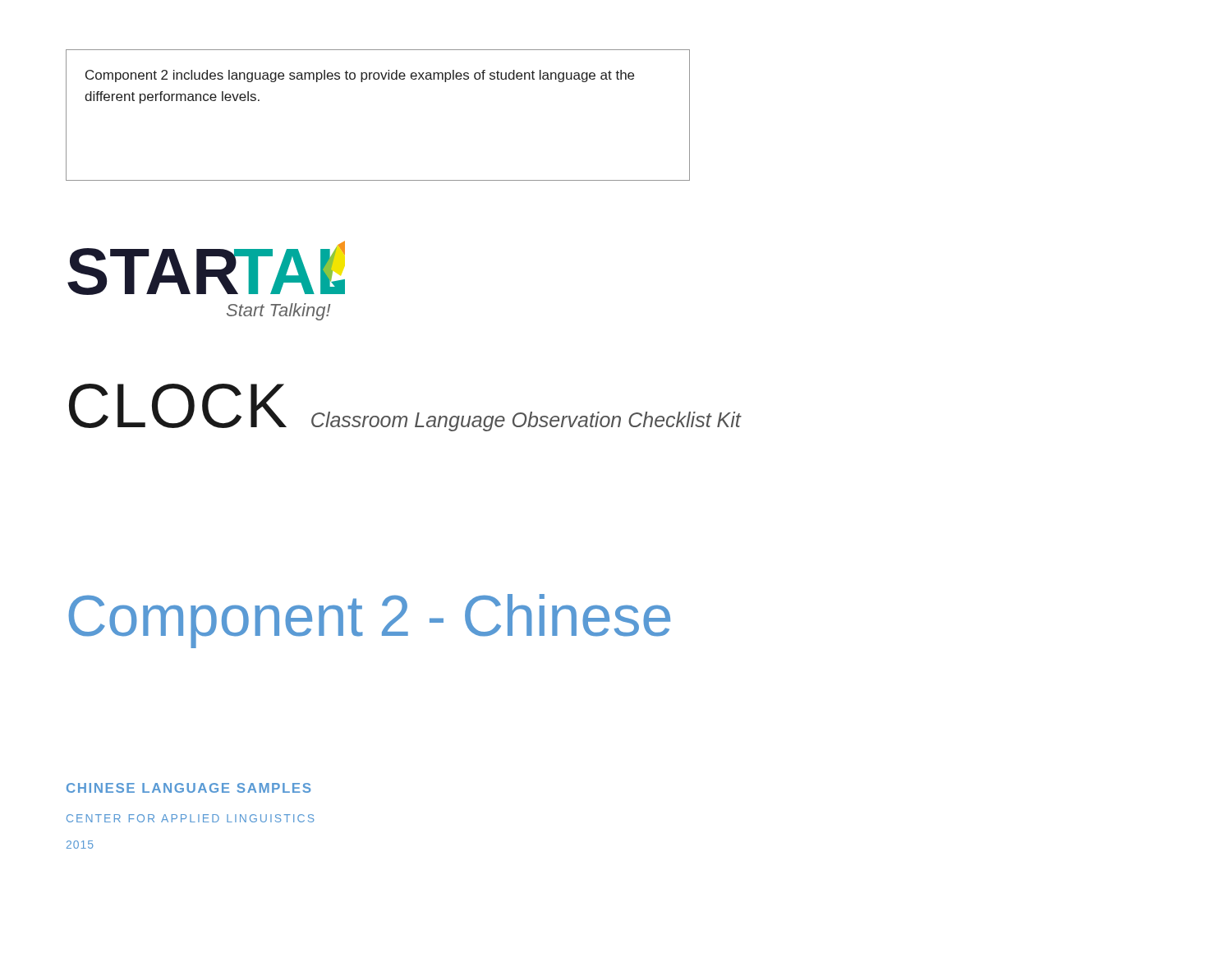This screenshot has height=953, width=1232.
Task: Locate the logo
Action: coord(205,277)
